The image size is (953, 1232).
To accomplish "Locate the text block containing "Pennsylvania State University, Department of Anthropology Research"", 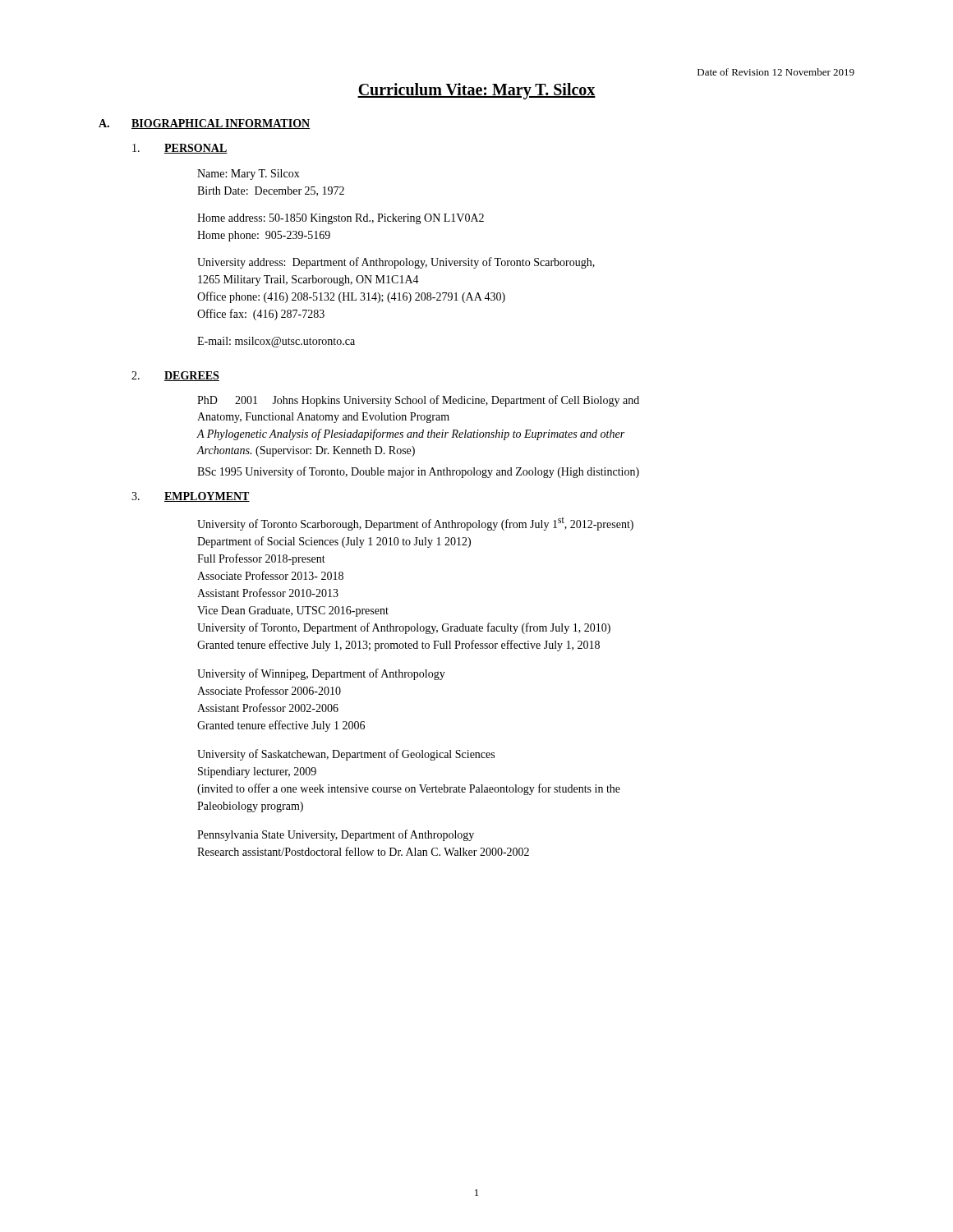I will pos(363,844).
